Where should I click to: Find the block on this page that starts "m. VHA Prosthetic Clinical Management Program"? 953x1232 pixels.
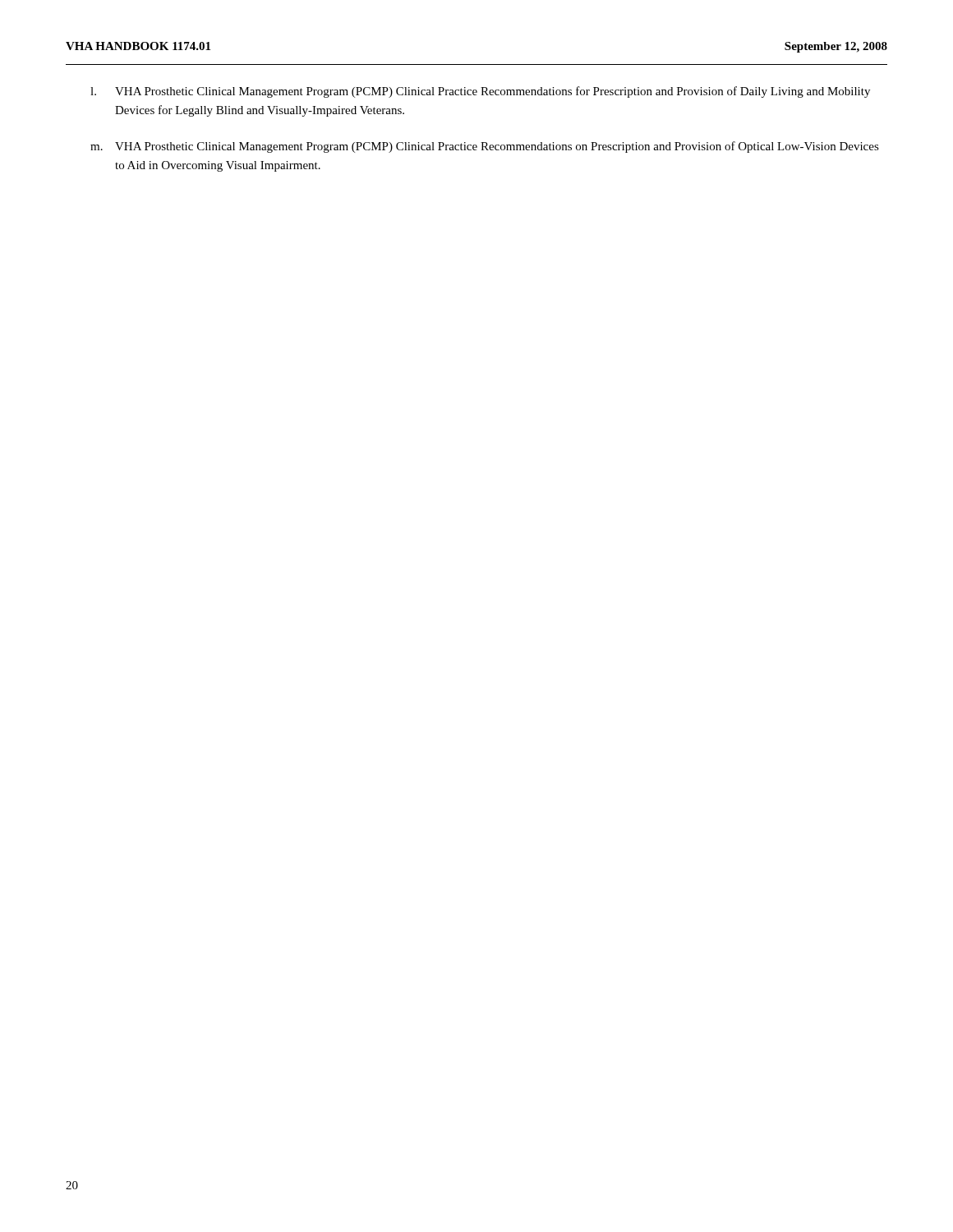coord(485,154)
